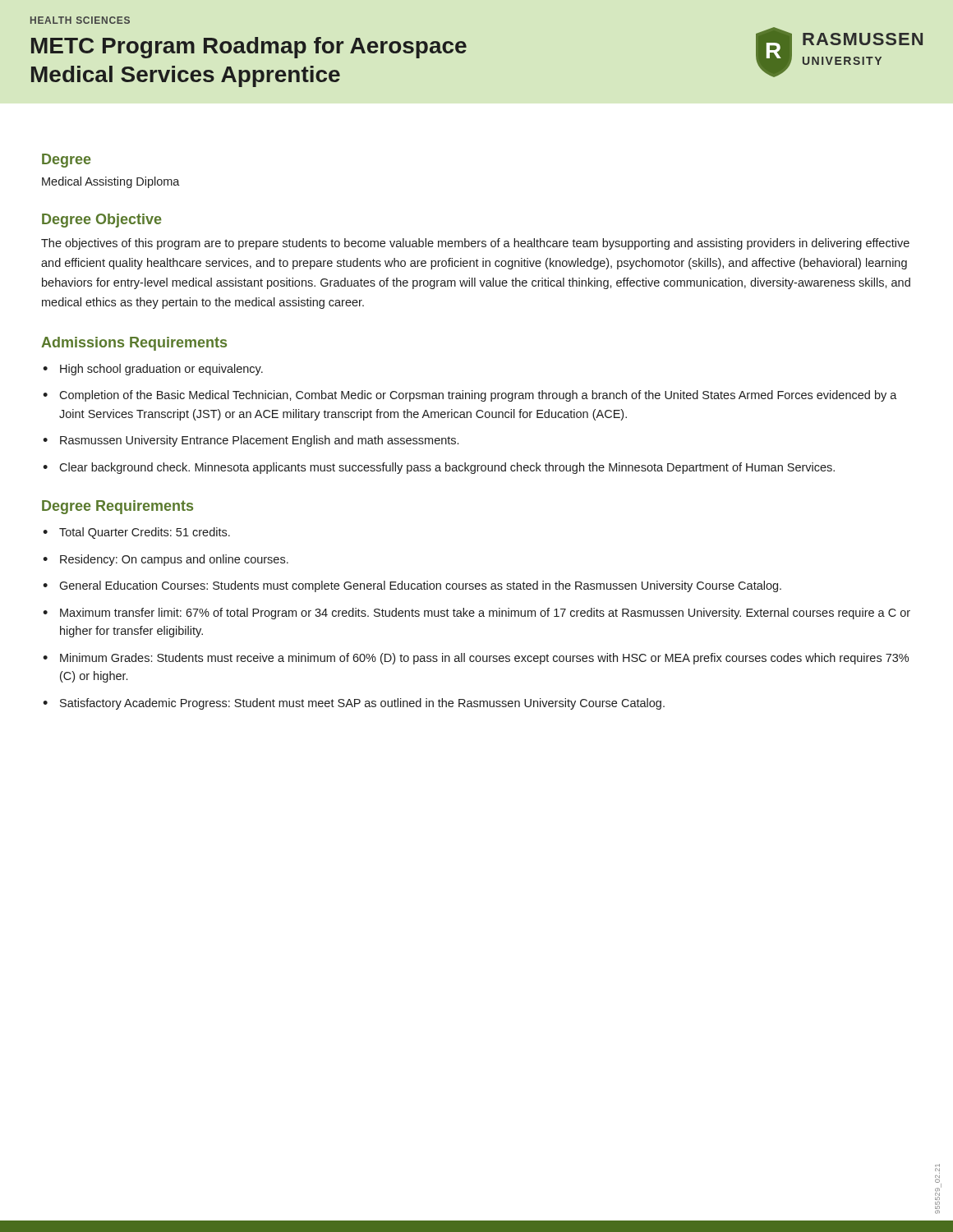Locate the text starting "Degree Requirements"

point(118,506)
